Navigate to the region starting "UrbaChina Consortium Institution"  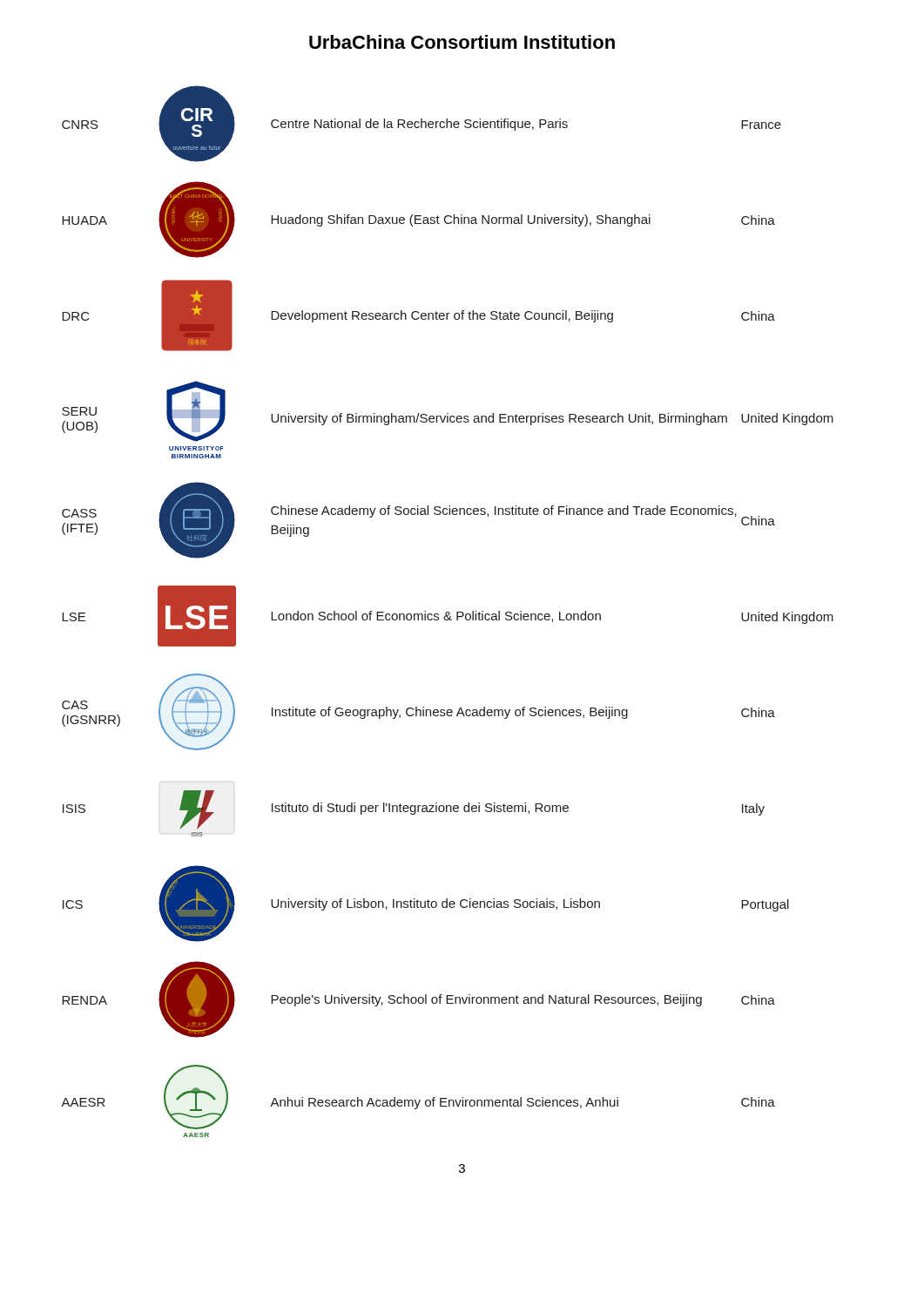(x=462, y=42)
